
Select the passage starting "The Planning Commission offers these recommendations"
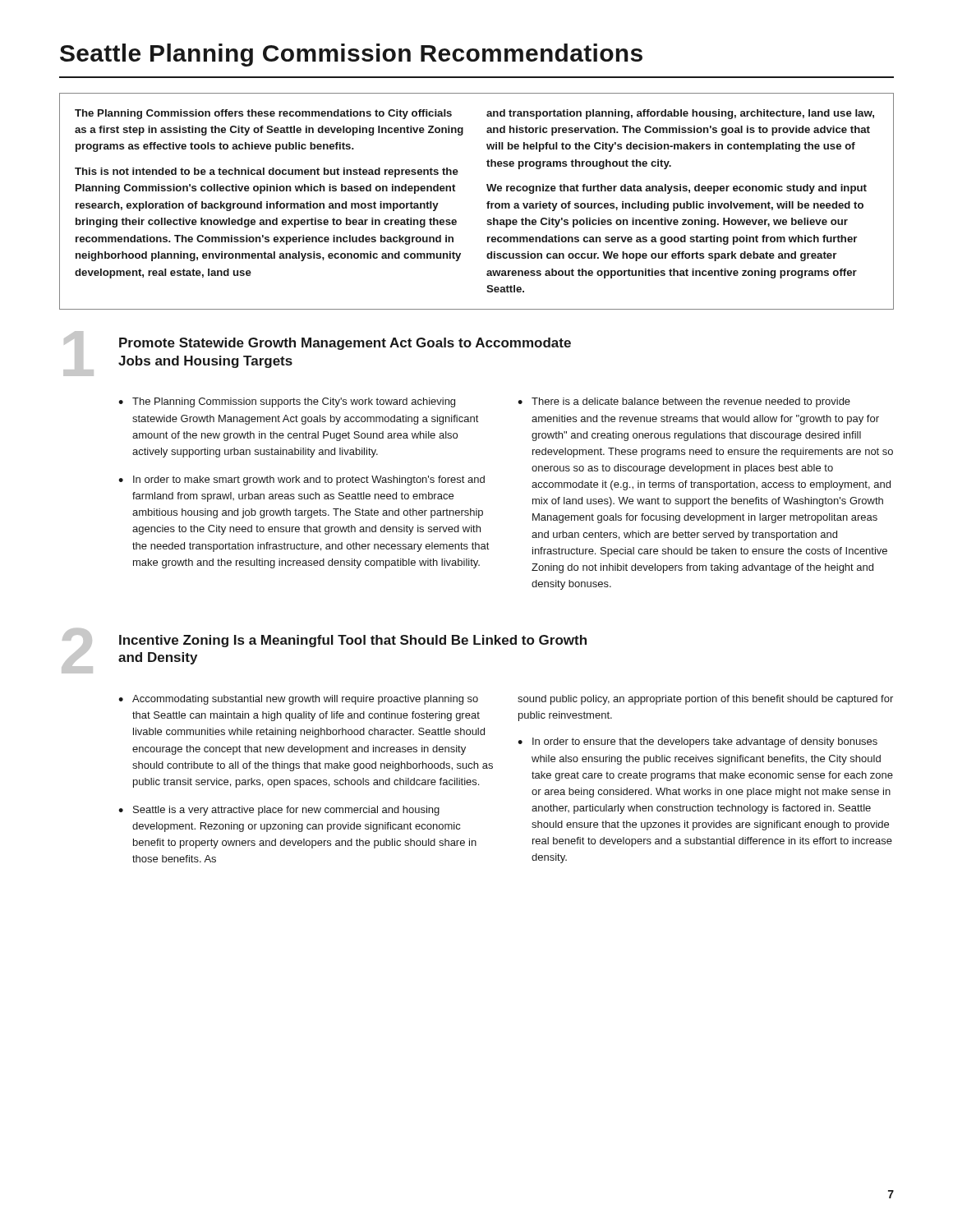(x=476, y=201)
